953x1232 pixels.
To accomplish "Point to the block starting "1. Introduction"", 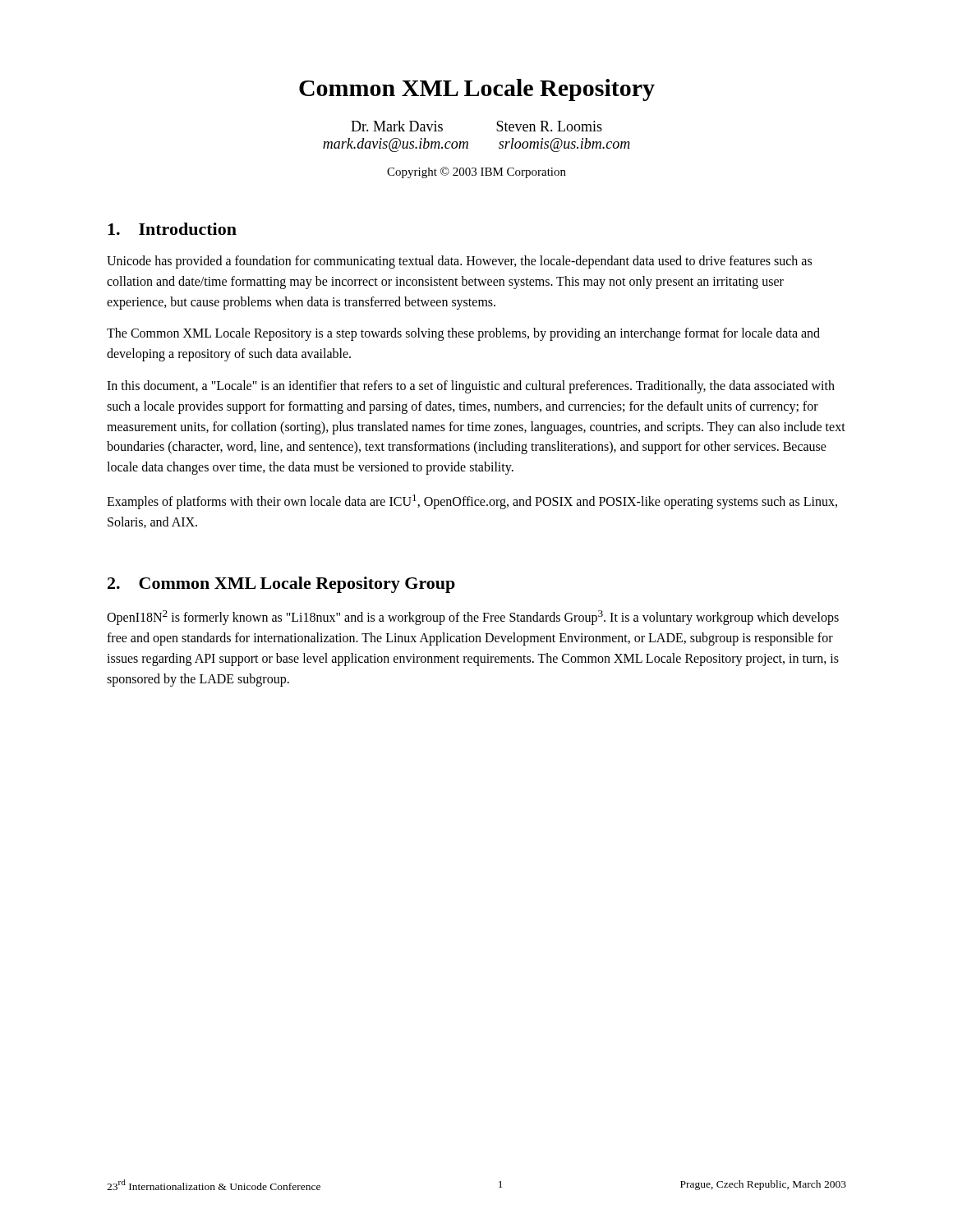I will click(x=172, y=229).
